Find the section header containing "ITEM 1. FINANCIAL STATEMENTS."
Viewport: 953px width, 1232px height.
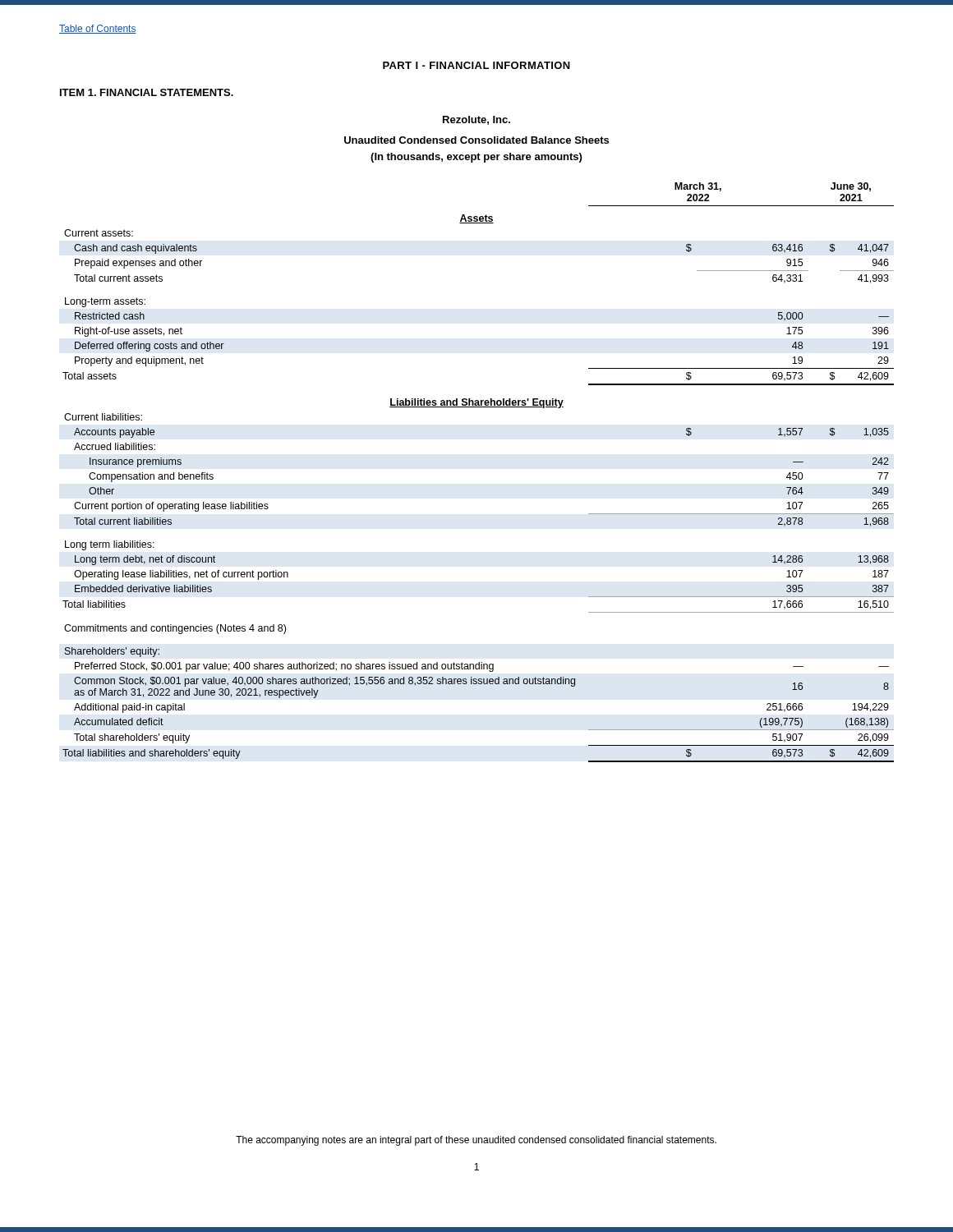tap(146, 92)
